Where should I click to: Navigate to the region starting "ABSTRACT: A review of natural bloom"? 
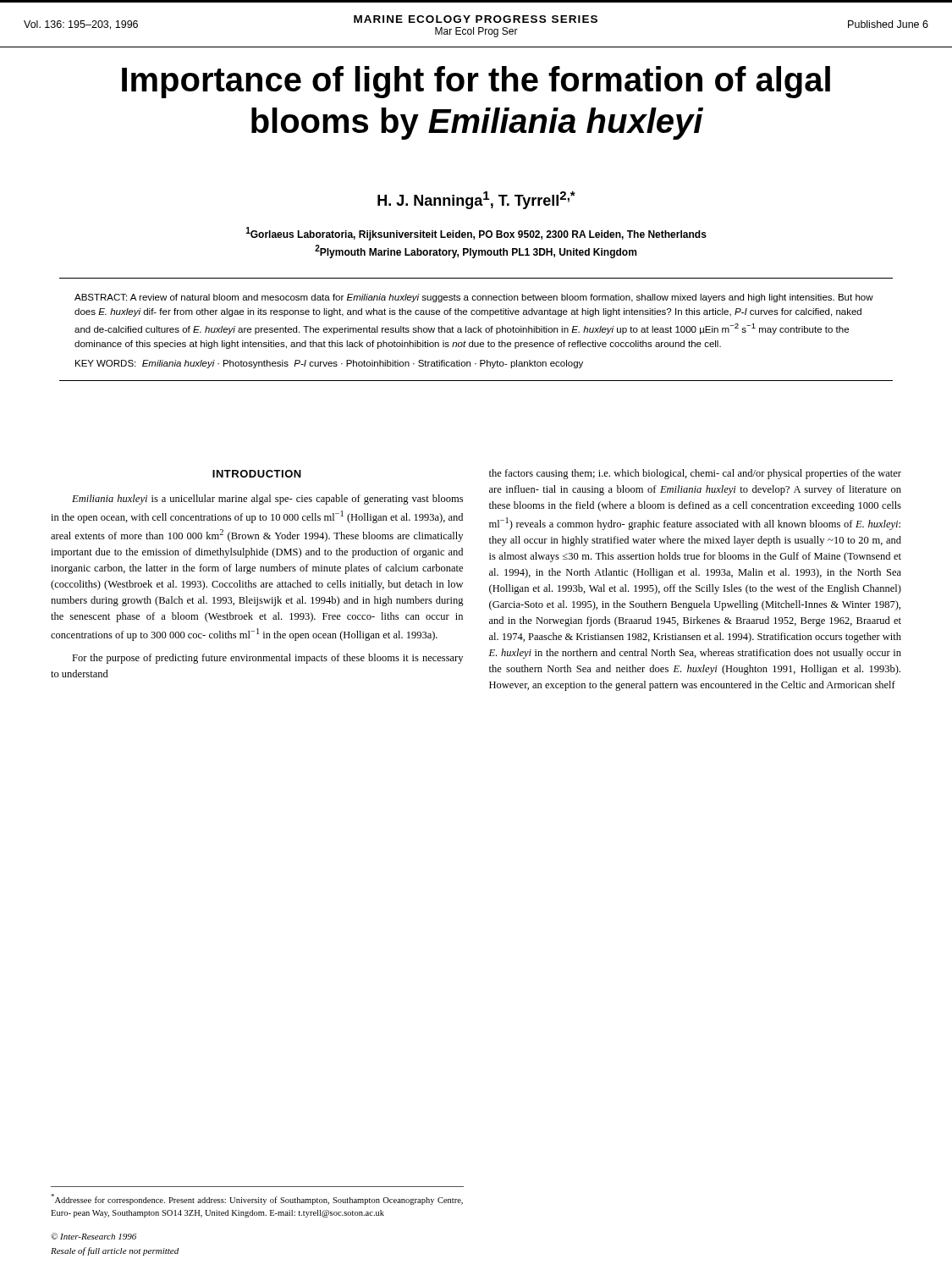click(476, 329)
